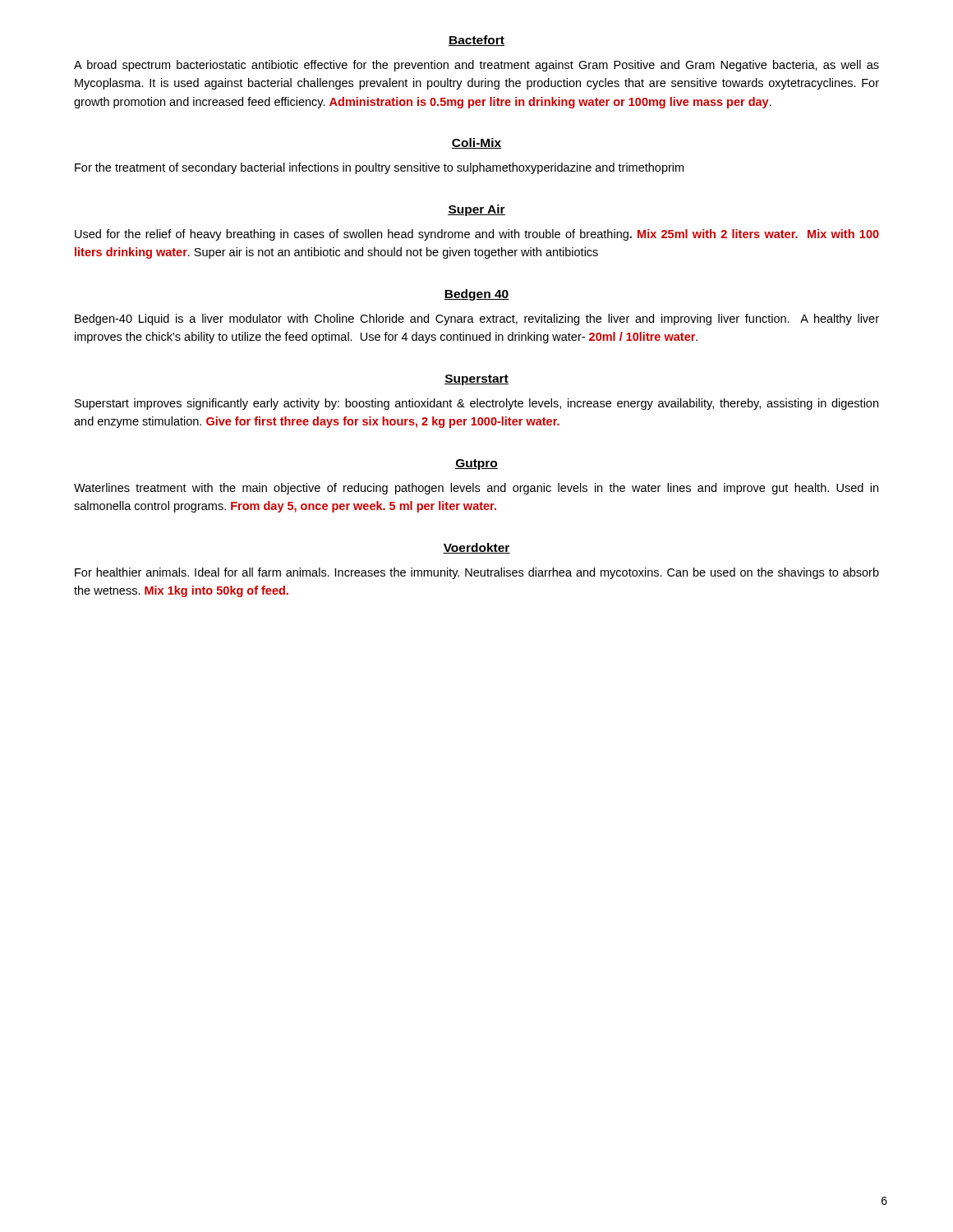This screenshot has height=1232, width=953.
Task: Locate the region starting "For the treatment of"
Action: 379,168
